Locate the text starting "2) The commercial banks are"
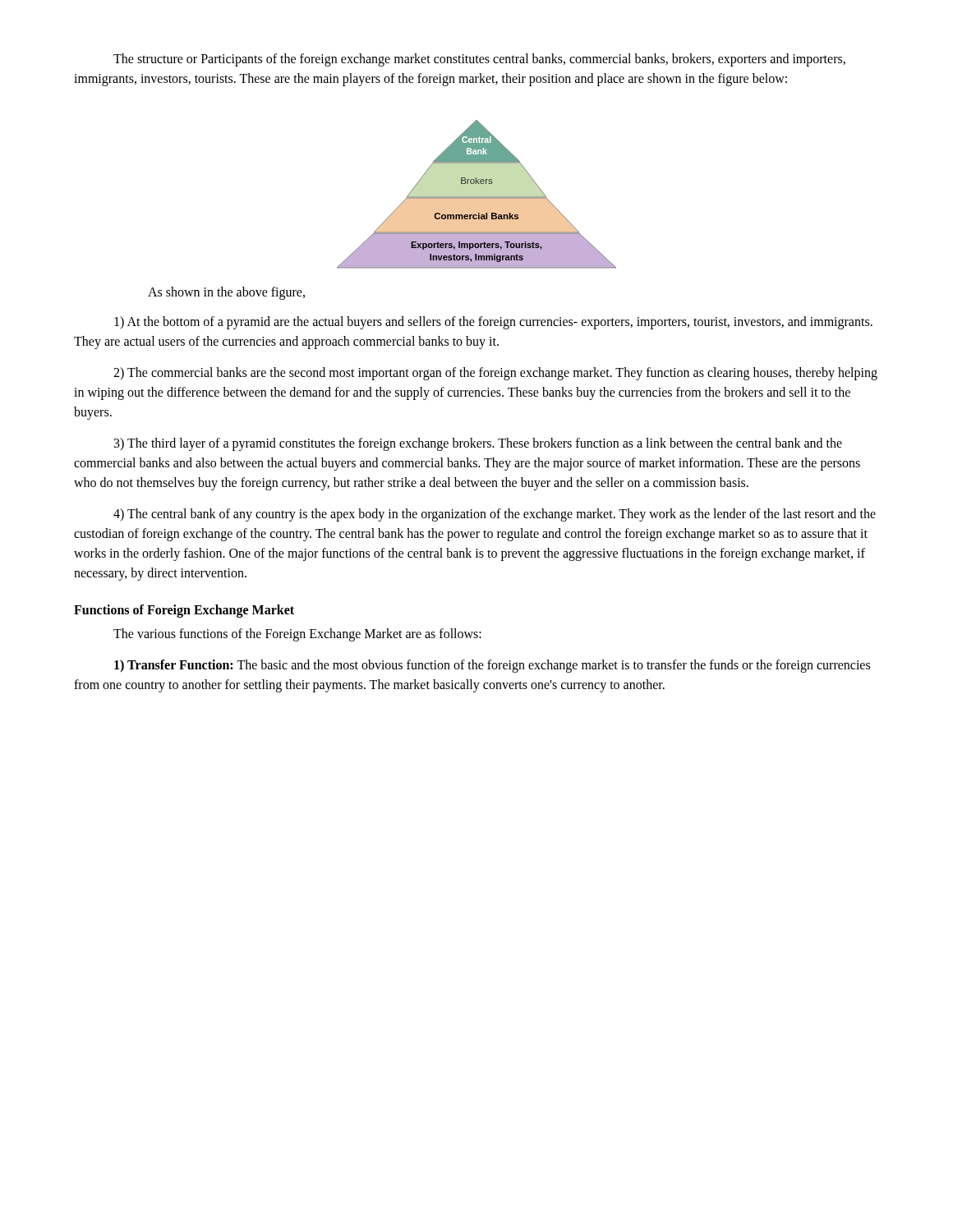 click(x=476, y=392)
